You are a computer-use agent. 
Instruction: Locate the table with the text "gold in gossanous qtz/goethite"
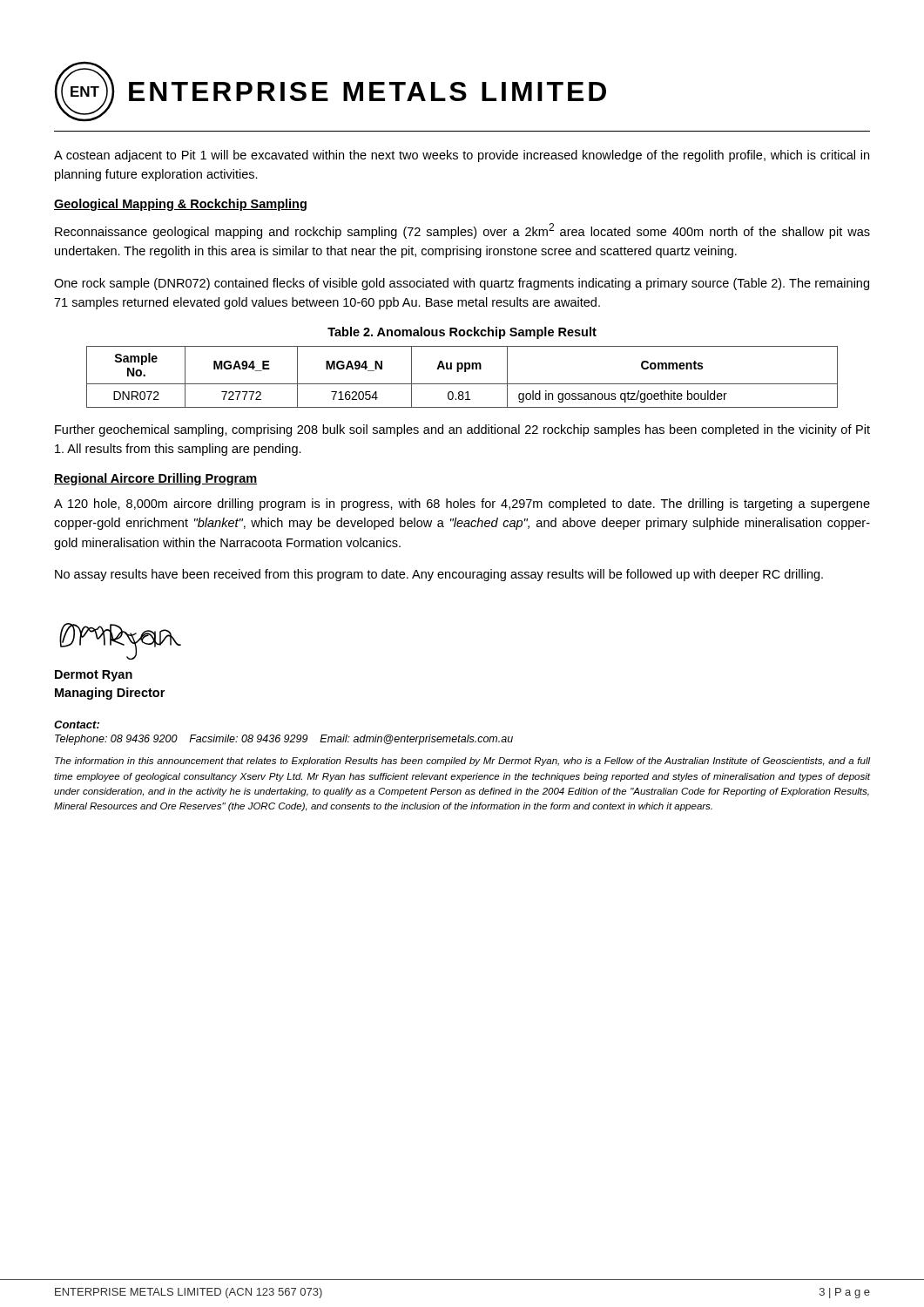click(462, 377)
